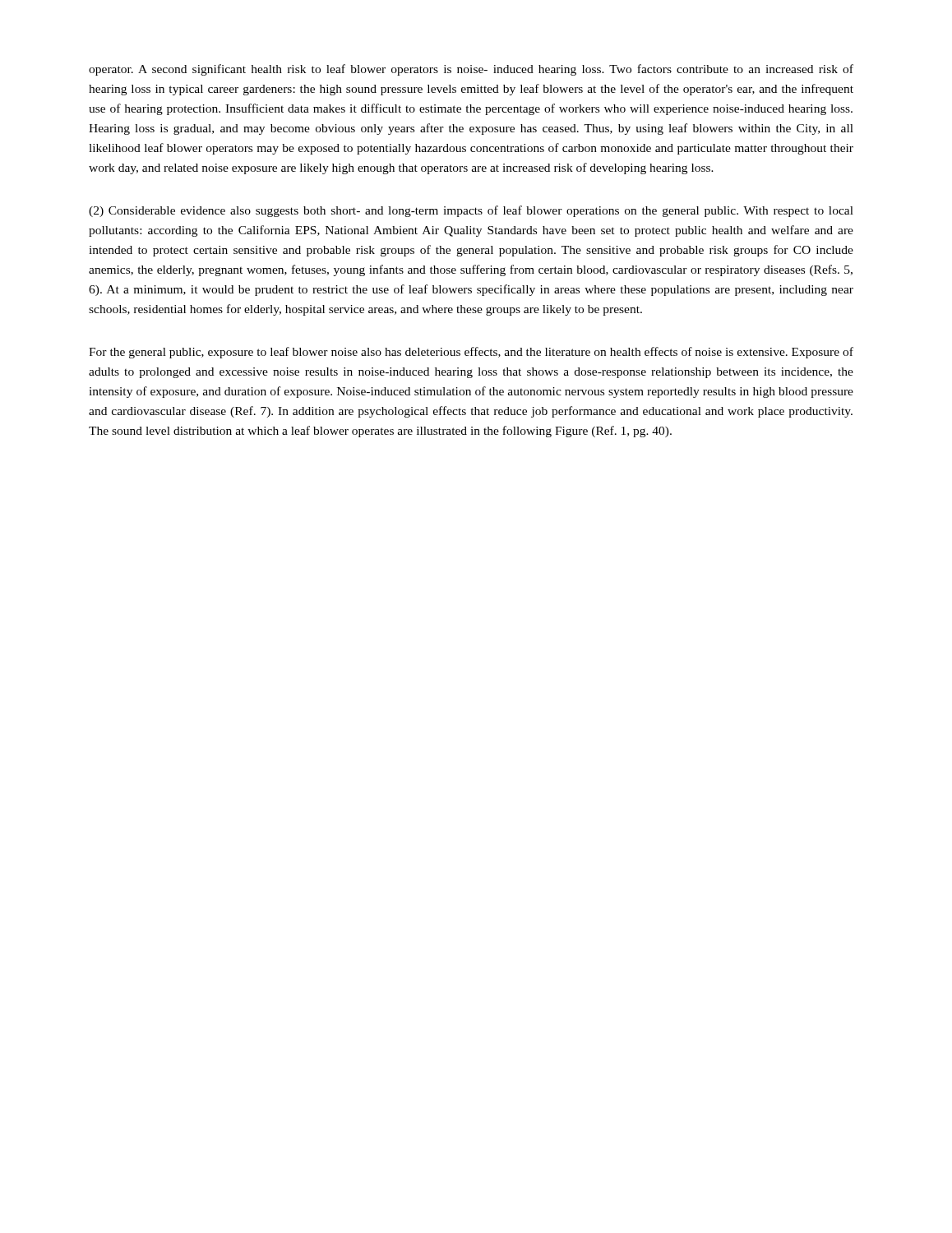Click on the passage starting "For the general public,"
The image size is (952, 1233).
471,391
